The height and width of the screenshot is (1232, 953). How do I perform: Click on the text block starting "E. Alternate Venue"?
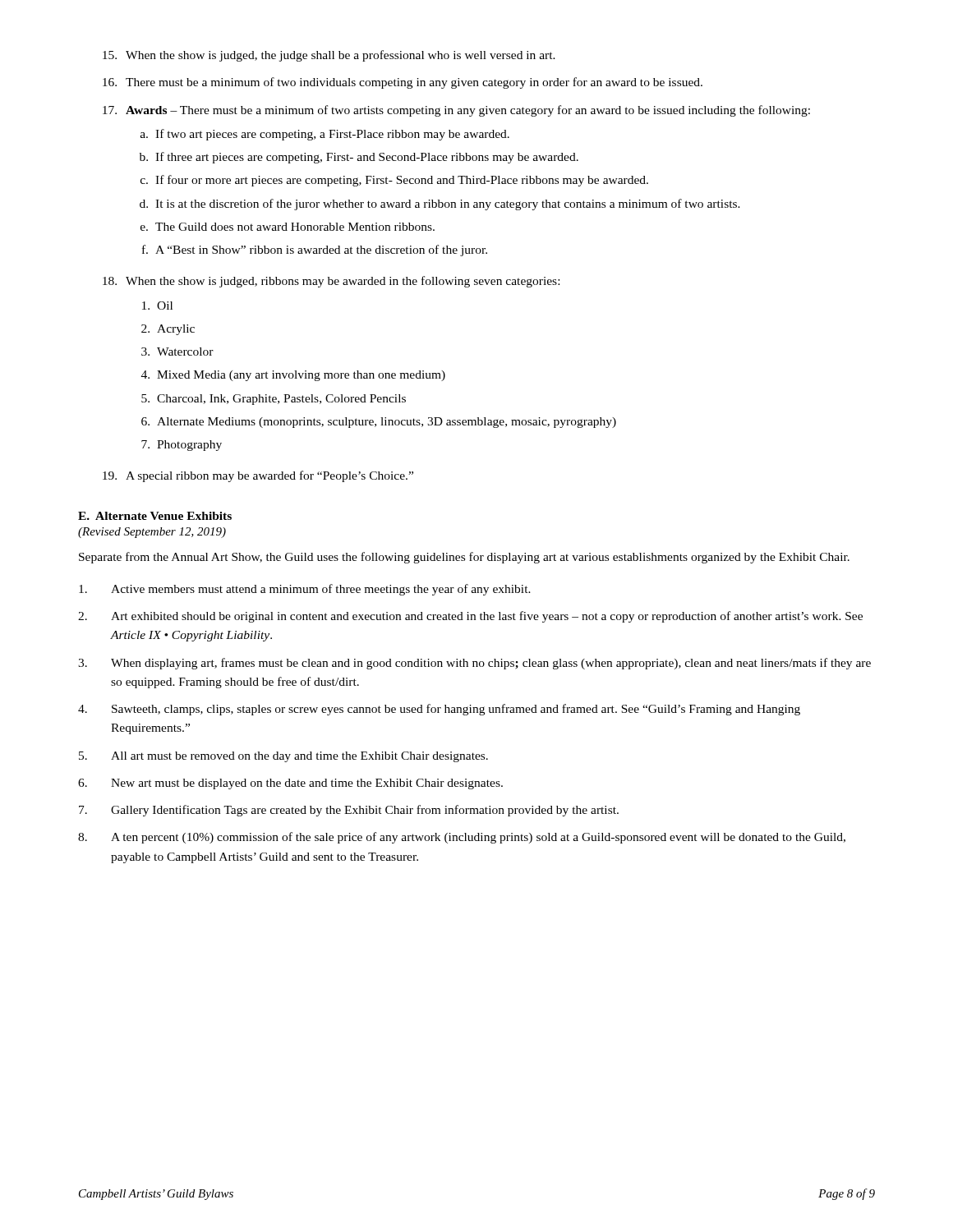[155, 515]
